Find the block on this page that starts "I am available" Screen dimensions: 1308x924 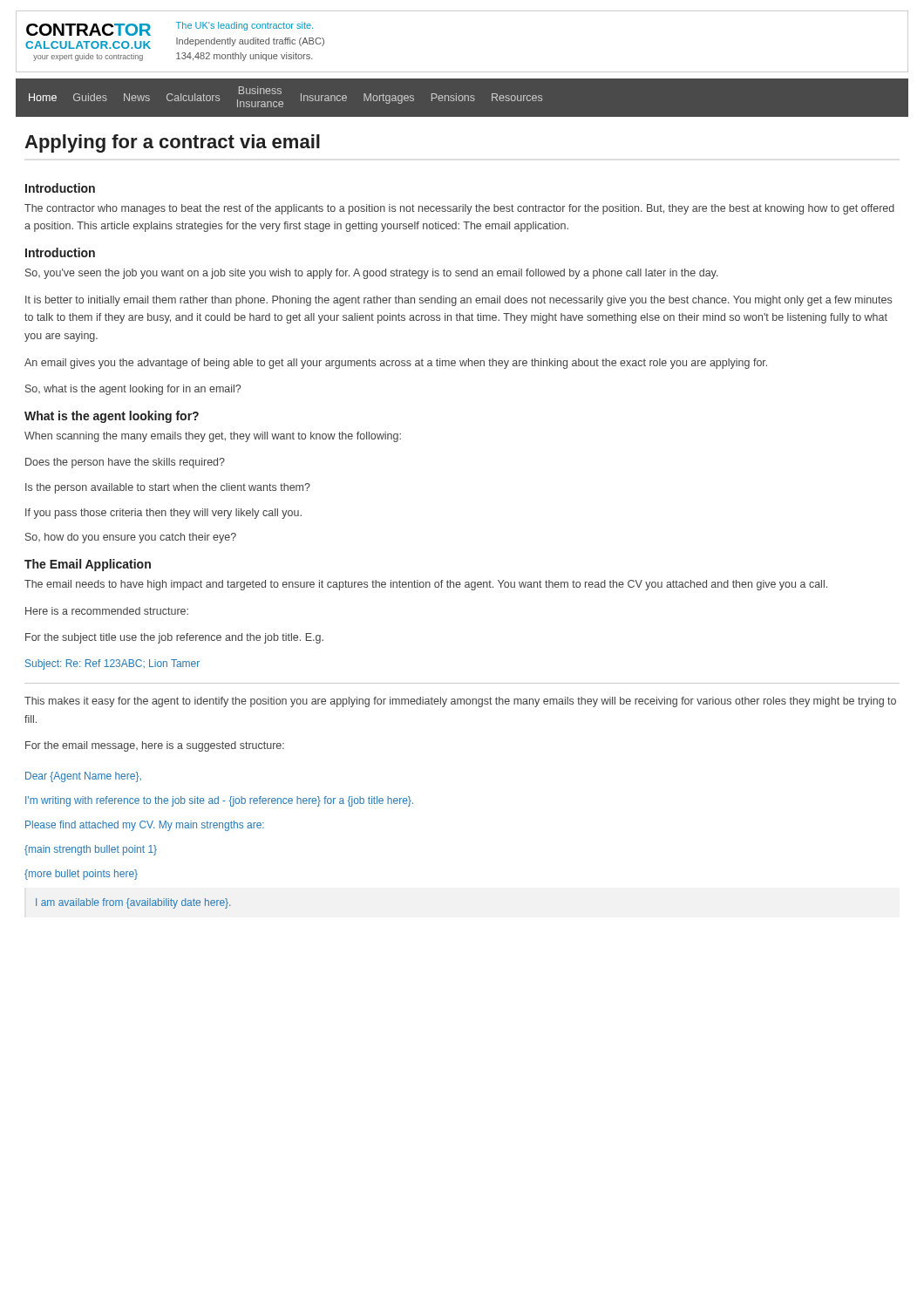click(x=133, y=902)
